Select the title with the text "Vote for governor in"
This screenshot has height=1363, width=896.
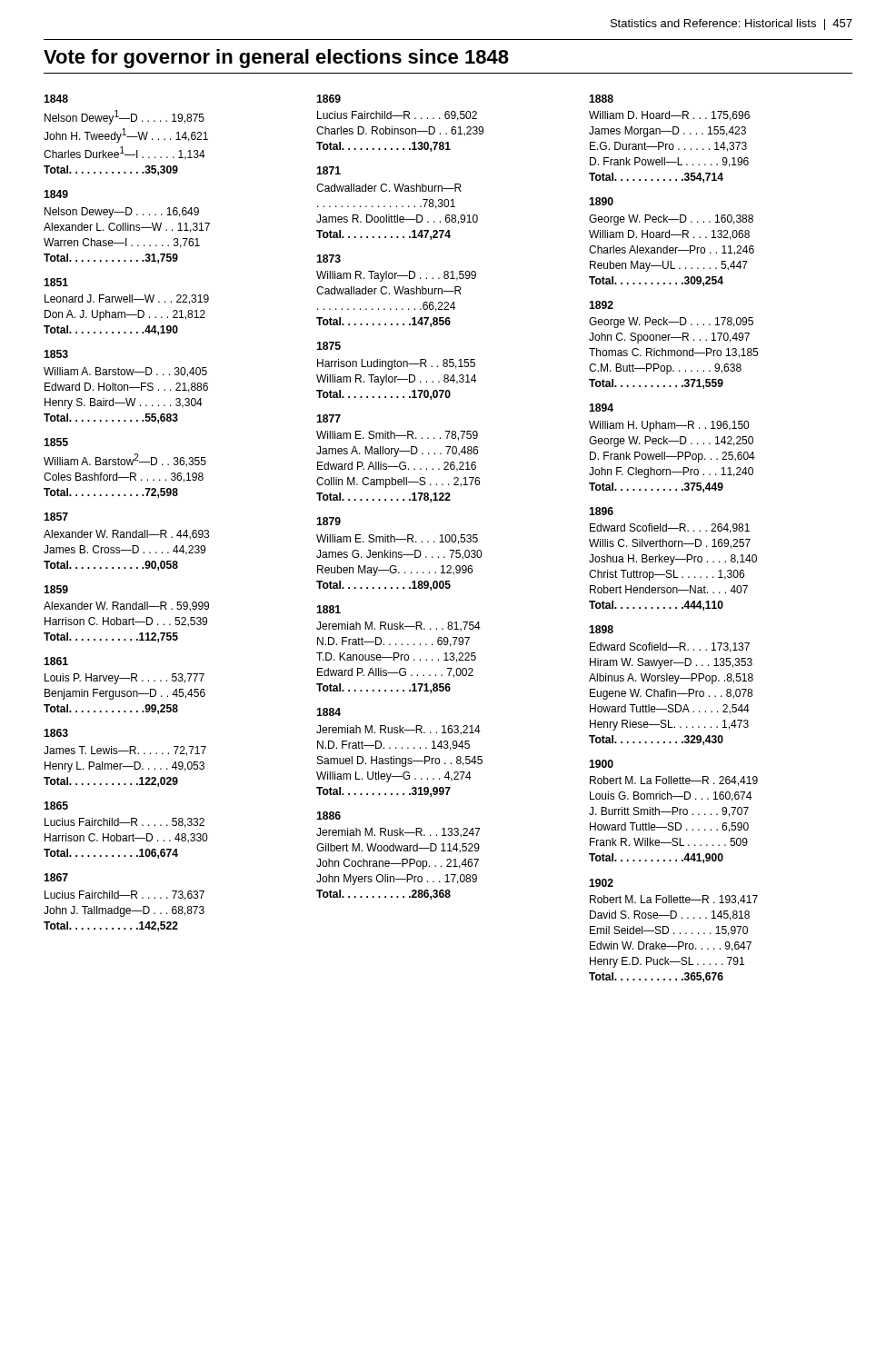(x=276, y=57)
